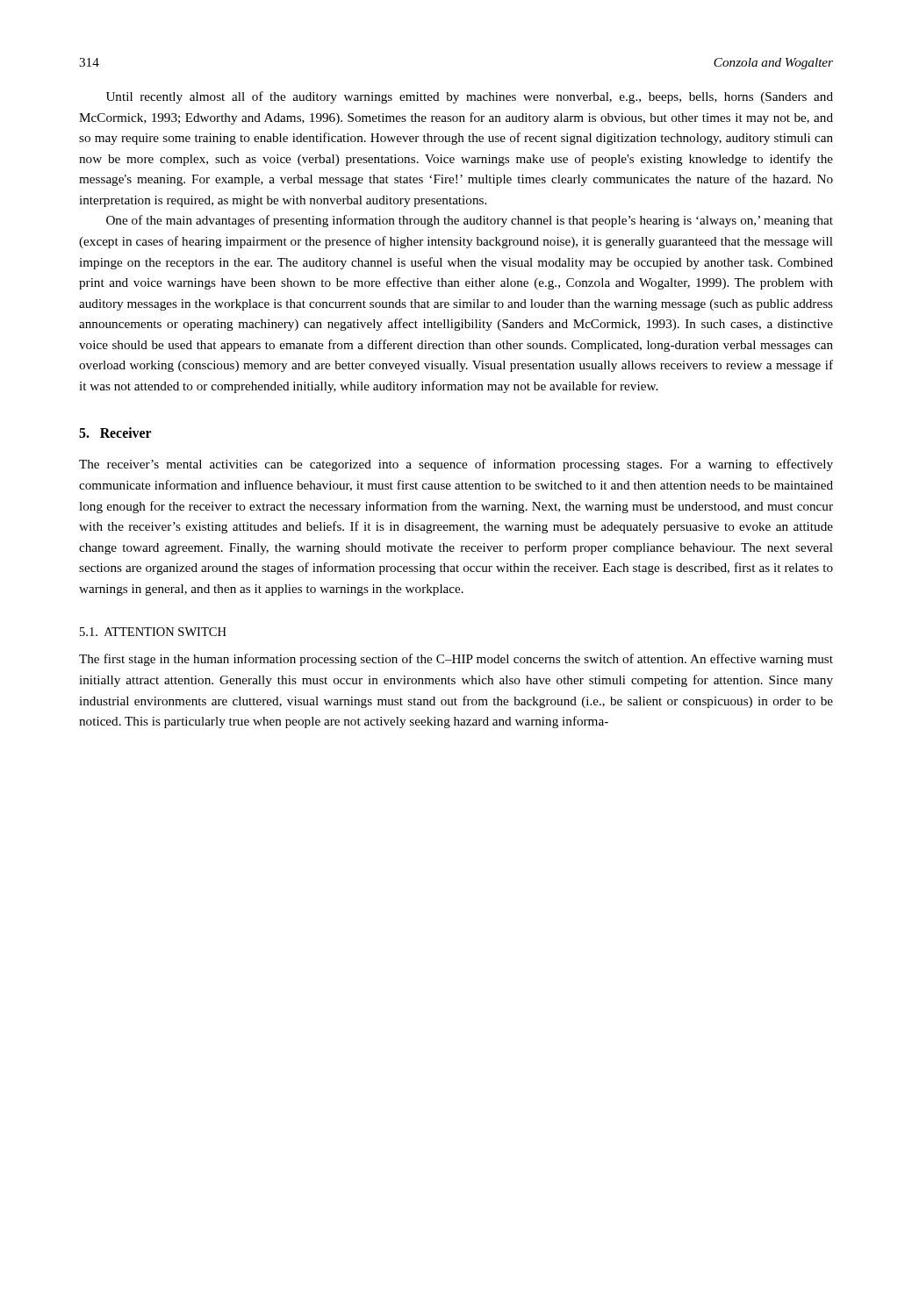Click the passage that begins "The first stage"
The width and height of the screenshot is (912, 1316).
pyautogui.click(x=456, y=690)
